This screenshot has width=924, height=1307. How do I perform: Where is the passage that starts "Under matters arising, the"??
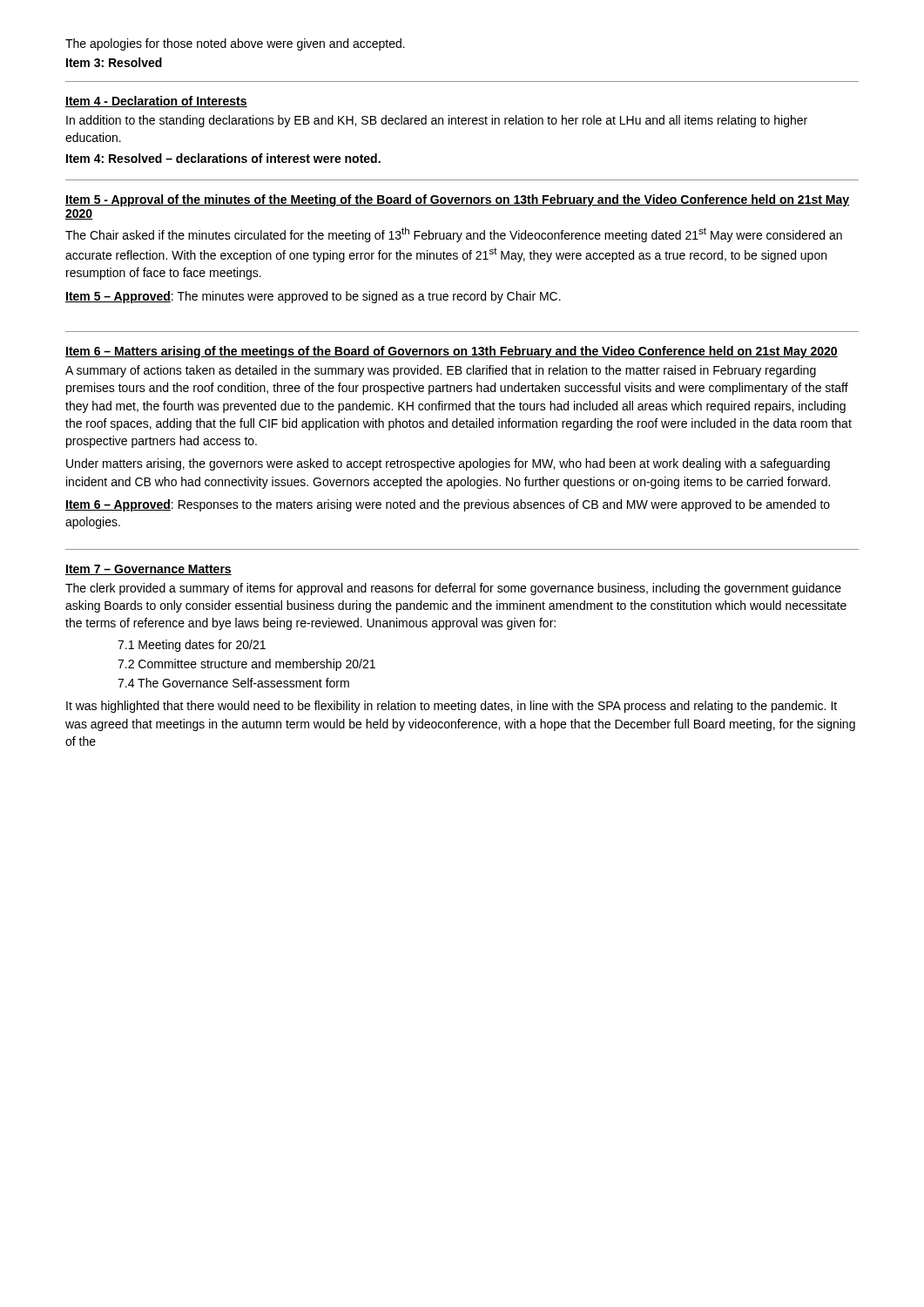pyautogui.click(x=448, y=473)
